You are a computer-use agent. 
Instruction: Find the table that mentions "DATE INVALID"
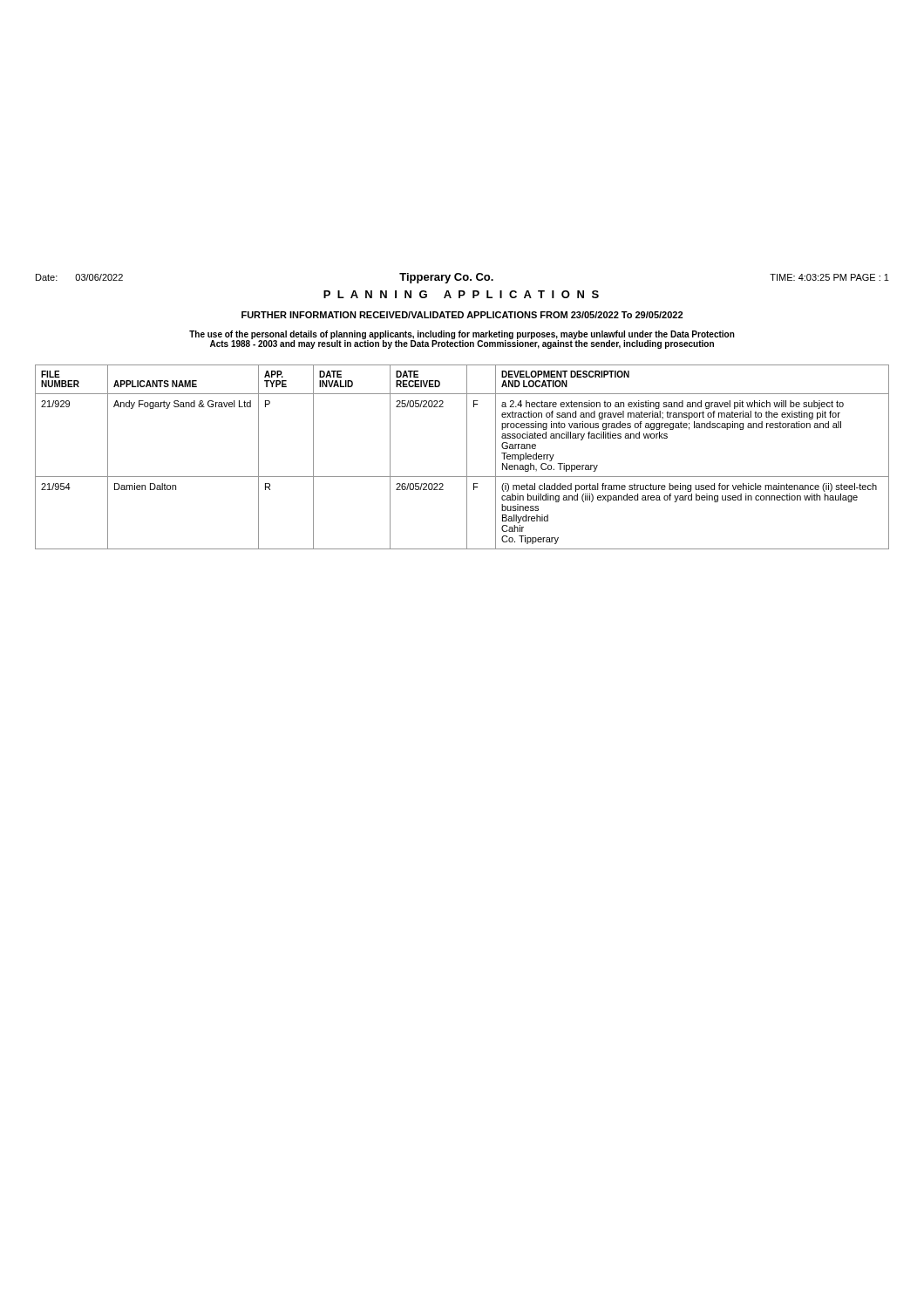tap(462, 457)
